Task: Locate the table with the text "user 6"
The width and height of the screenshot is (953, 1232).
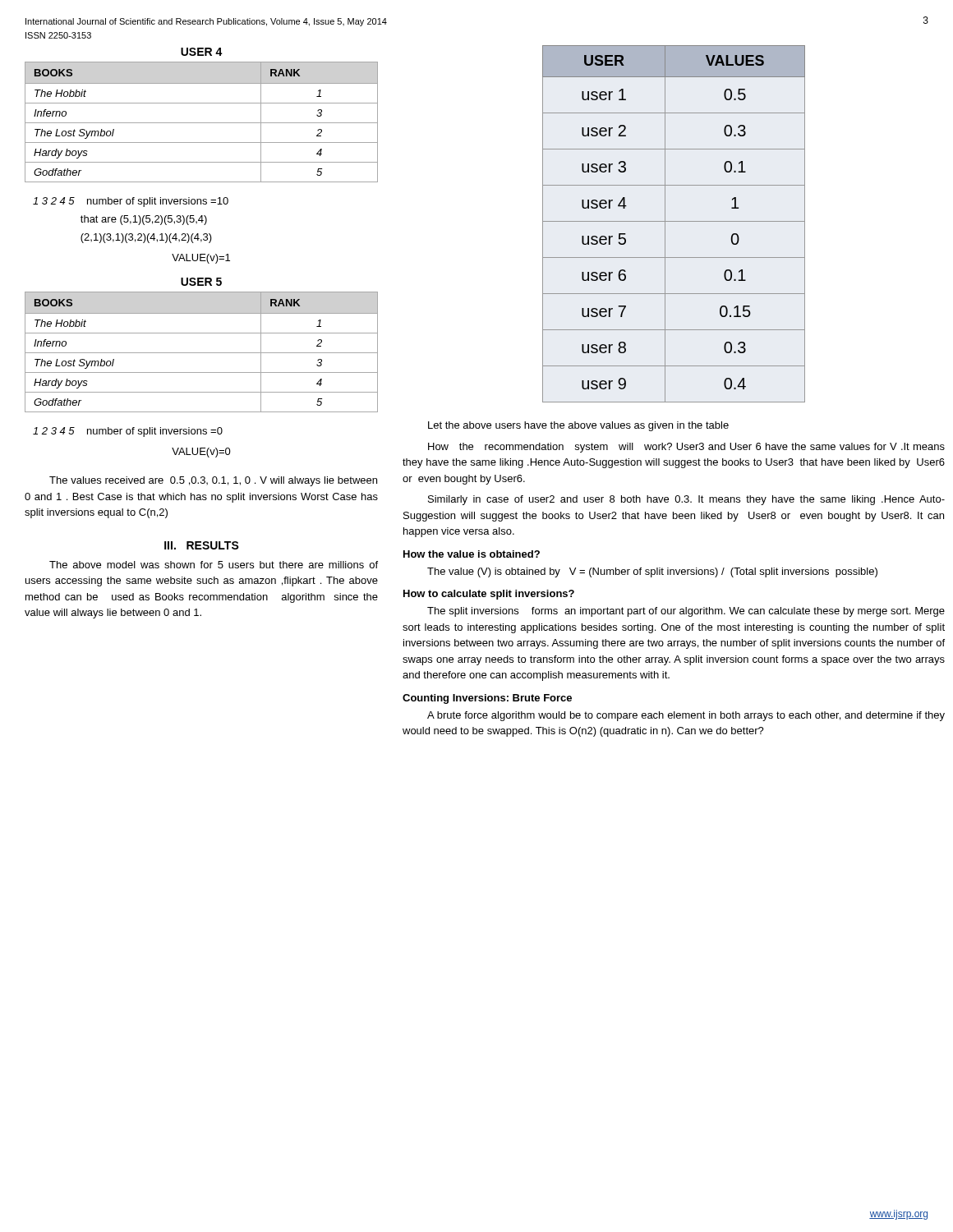Action: 674,224
